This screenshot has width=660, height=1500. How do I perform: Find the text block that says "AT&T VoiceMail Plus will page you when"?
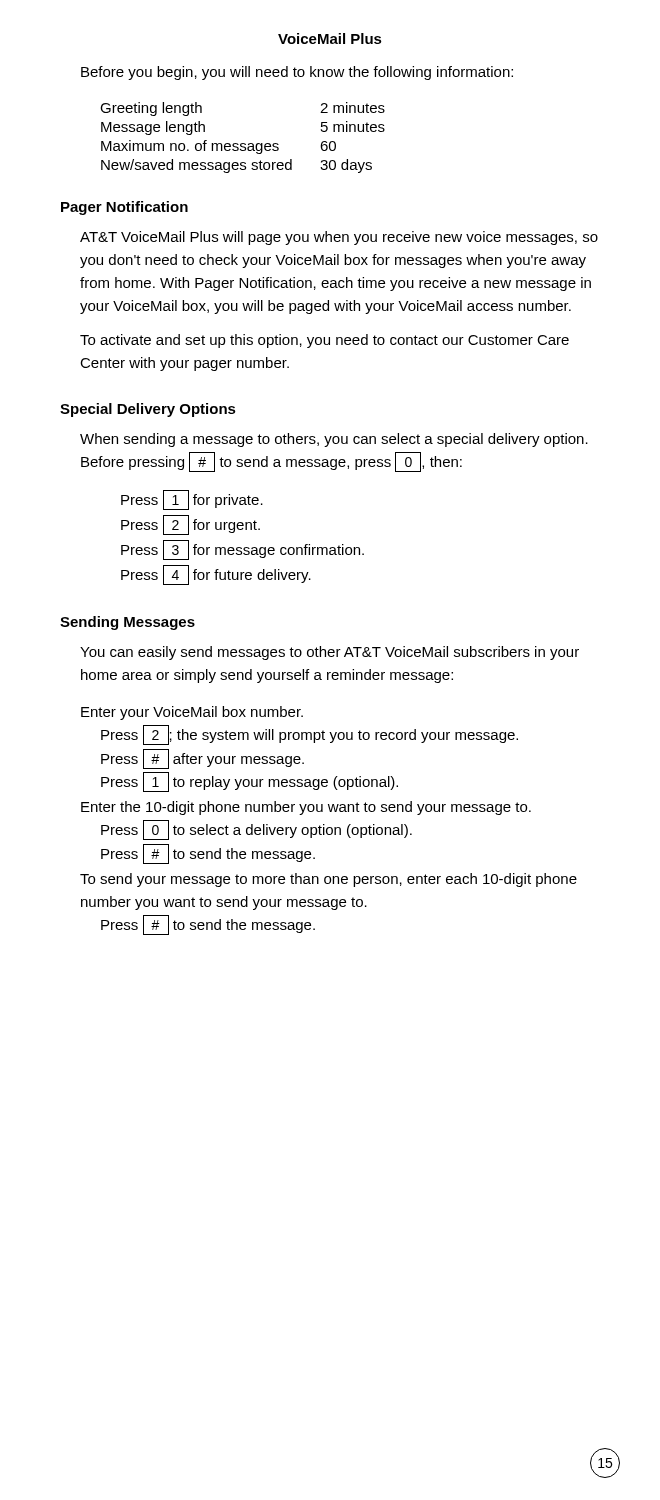339,271
